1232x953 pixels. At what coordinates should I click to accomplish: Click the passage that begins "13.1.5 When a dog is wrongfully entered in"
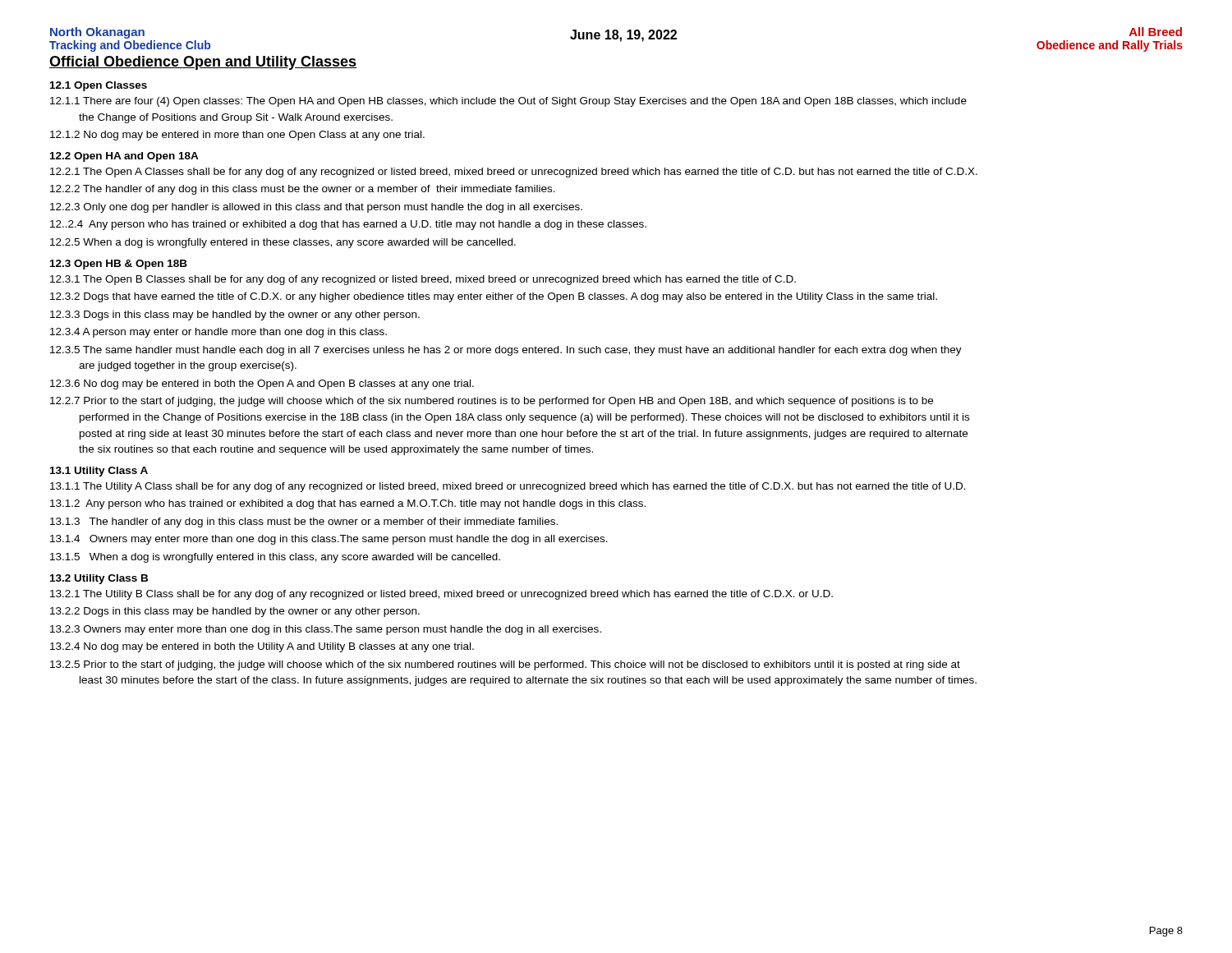coord(275,557)
